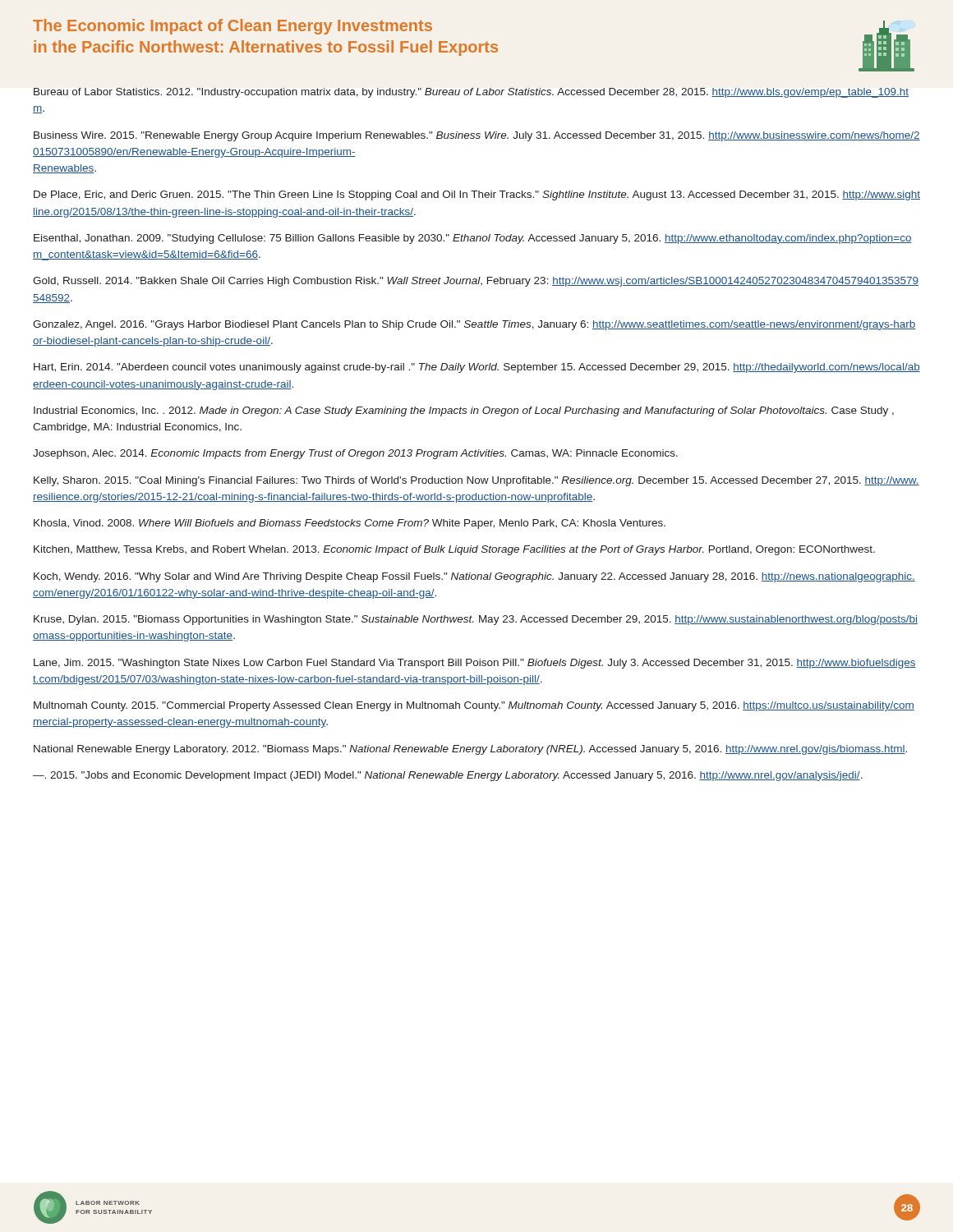Click on the region starting "Industrial Economics, Inc."
This screenshot has width=953, height=1232.
pyautogui.click(x=464, y=418)
